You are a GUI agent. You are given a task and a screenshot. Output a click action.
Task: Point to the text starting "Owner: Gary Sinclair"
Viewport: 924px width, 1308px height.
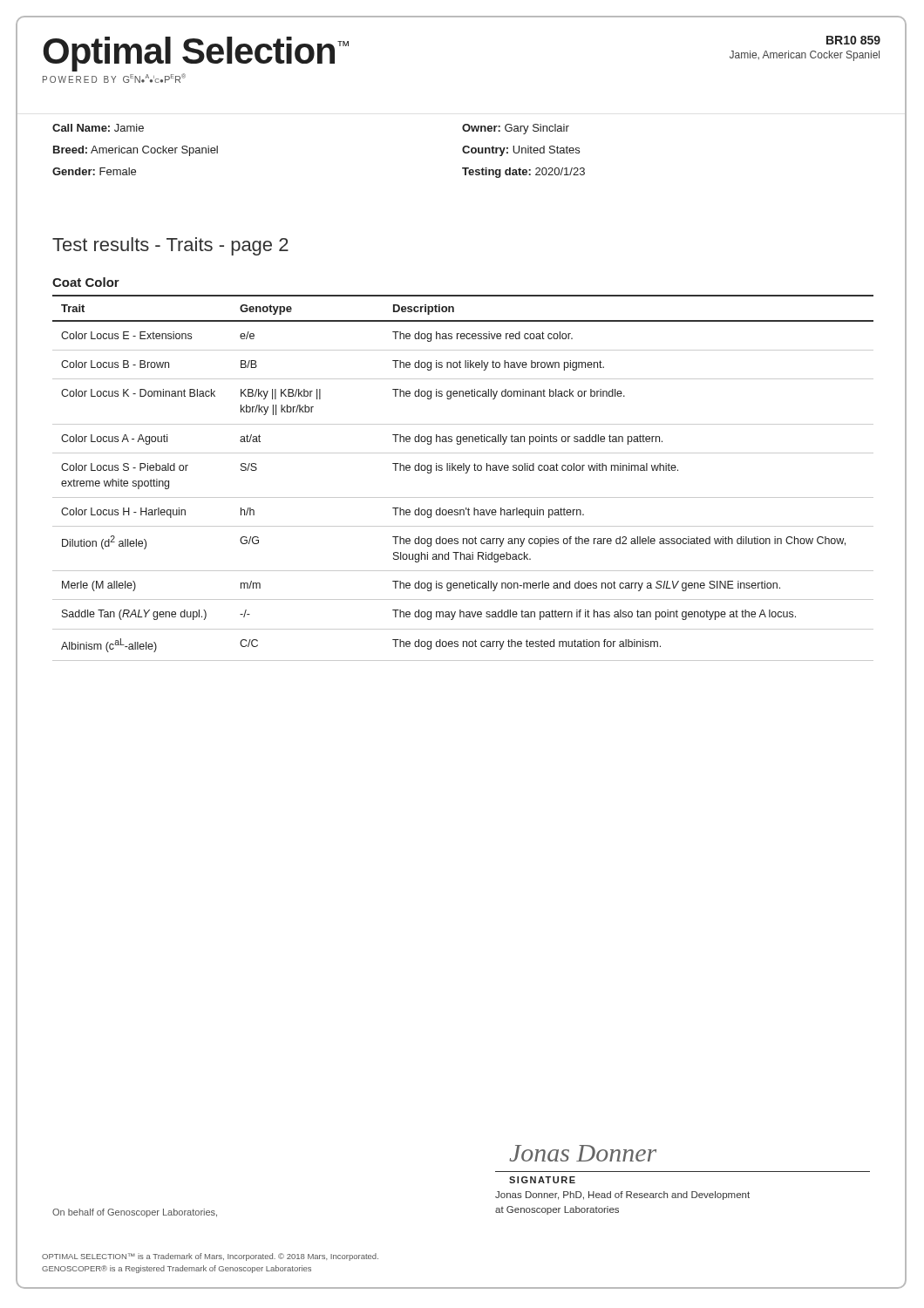coord(516,128)
